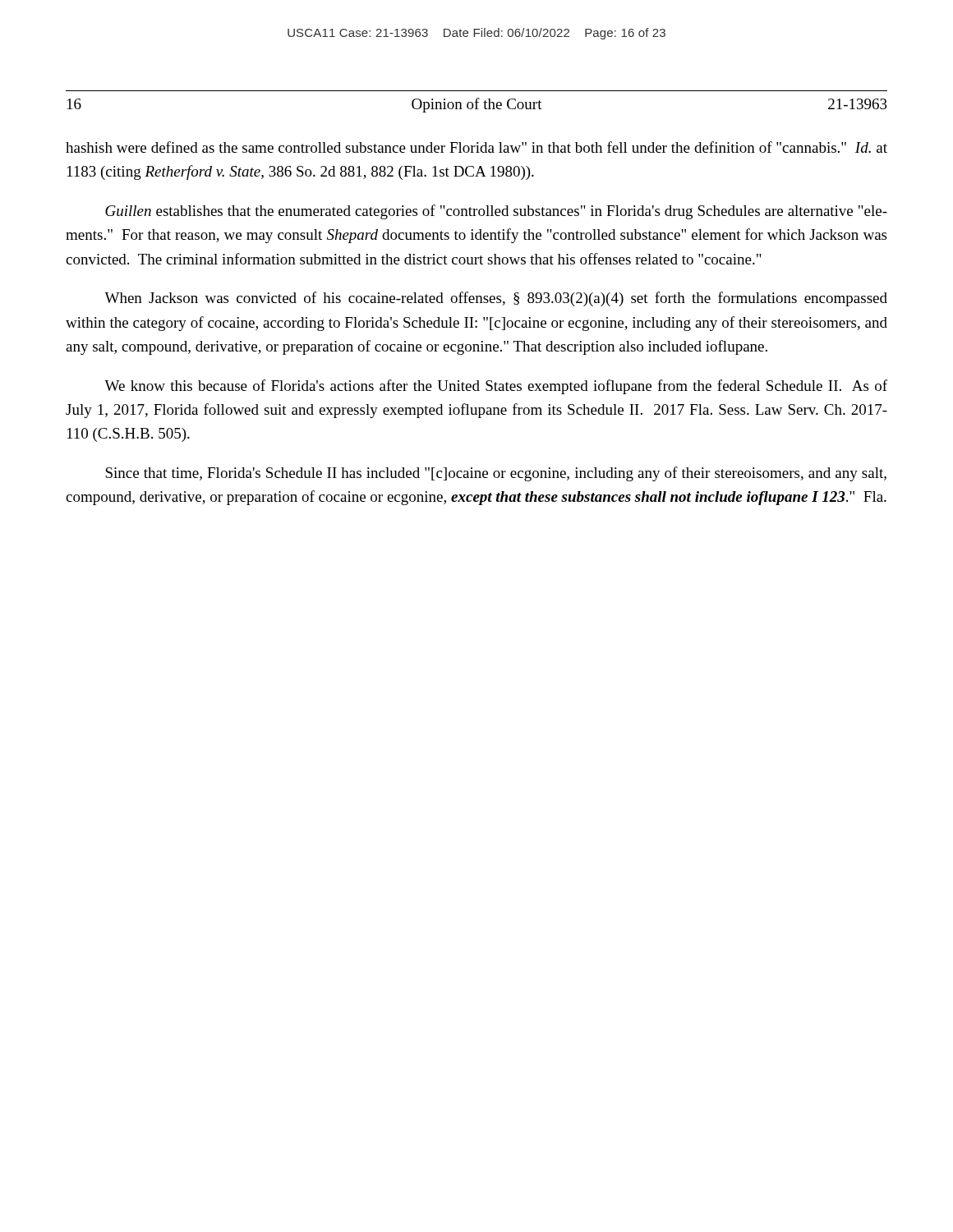Screen dimensions: 1232x953
Task: Locate the text block that says "hashish were defined as"
Action: click(476, 160)
